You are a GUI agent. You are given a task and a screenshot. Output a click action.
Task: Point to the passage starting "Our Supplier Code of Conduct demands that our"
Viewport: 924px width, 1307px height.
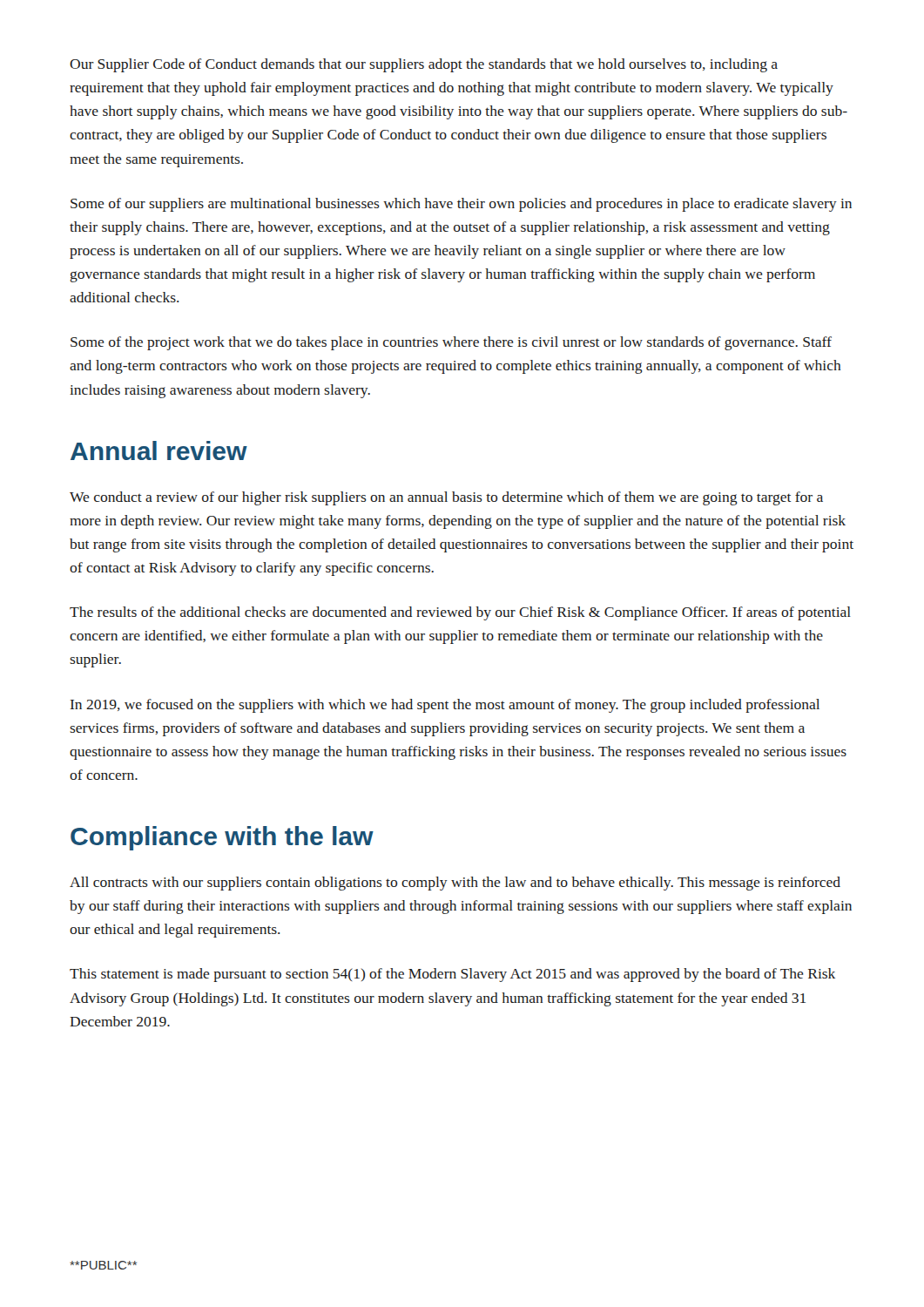(x=458, y=111)
